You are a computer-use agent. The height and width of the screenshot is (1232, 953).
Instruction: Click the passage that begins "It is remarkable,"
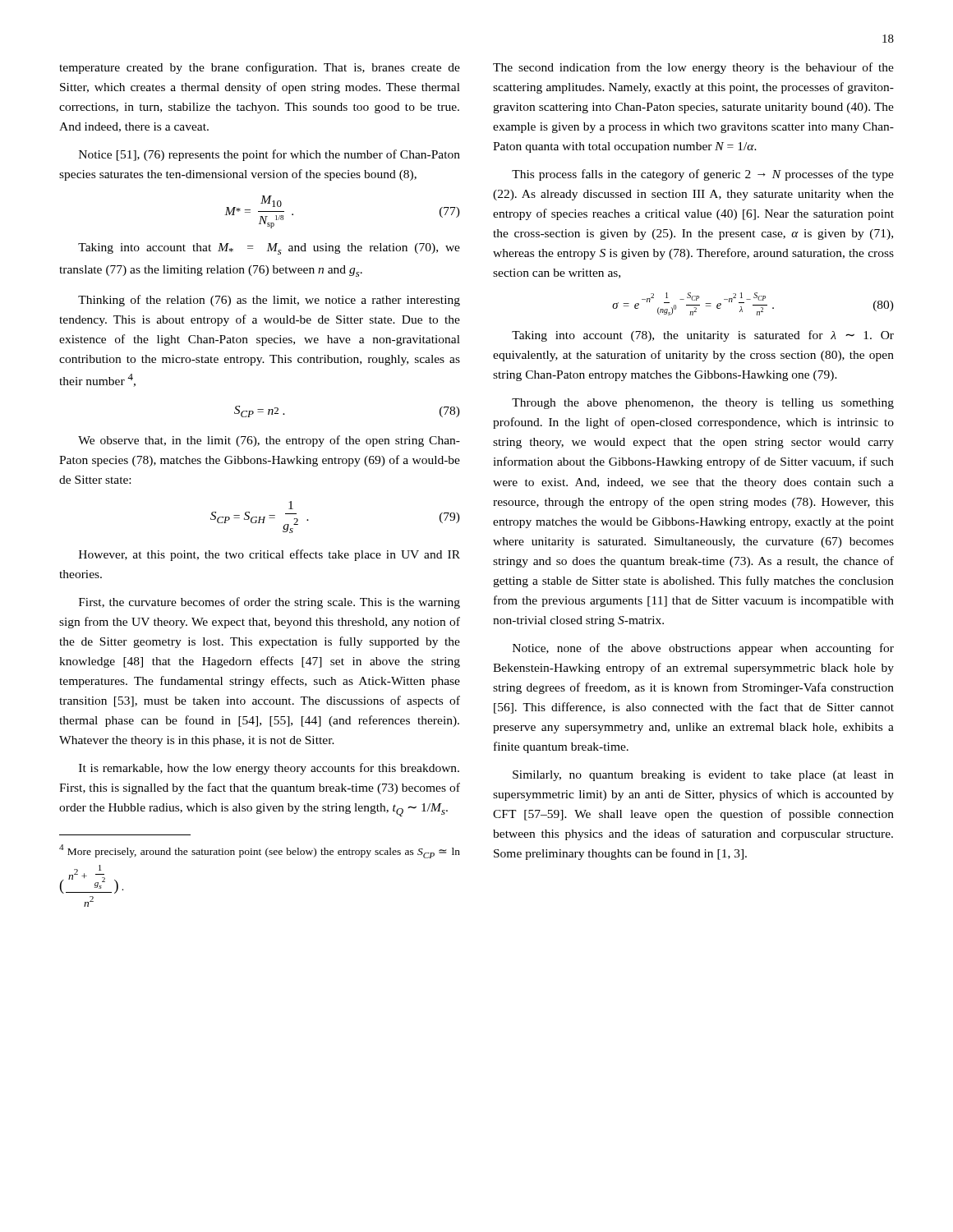[260, 789]
